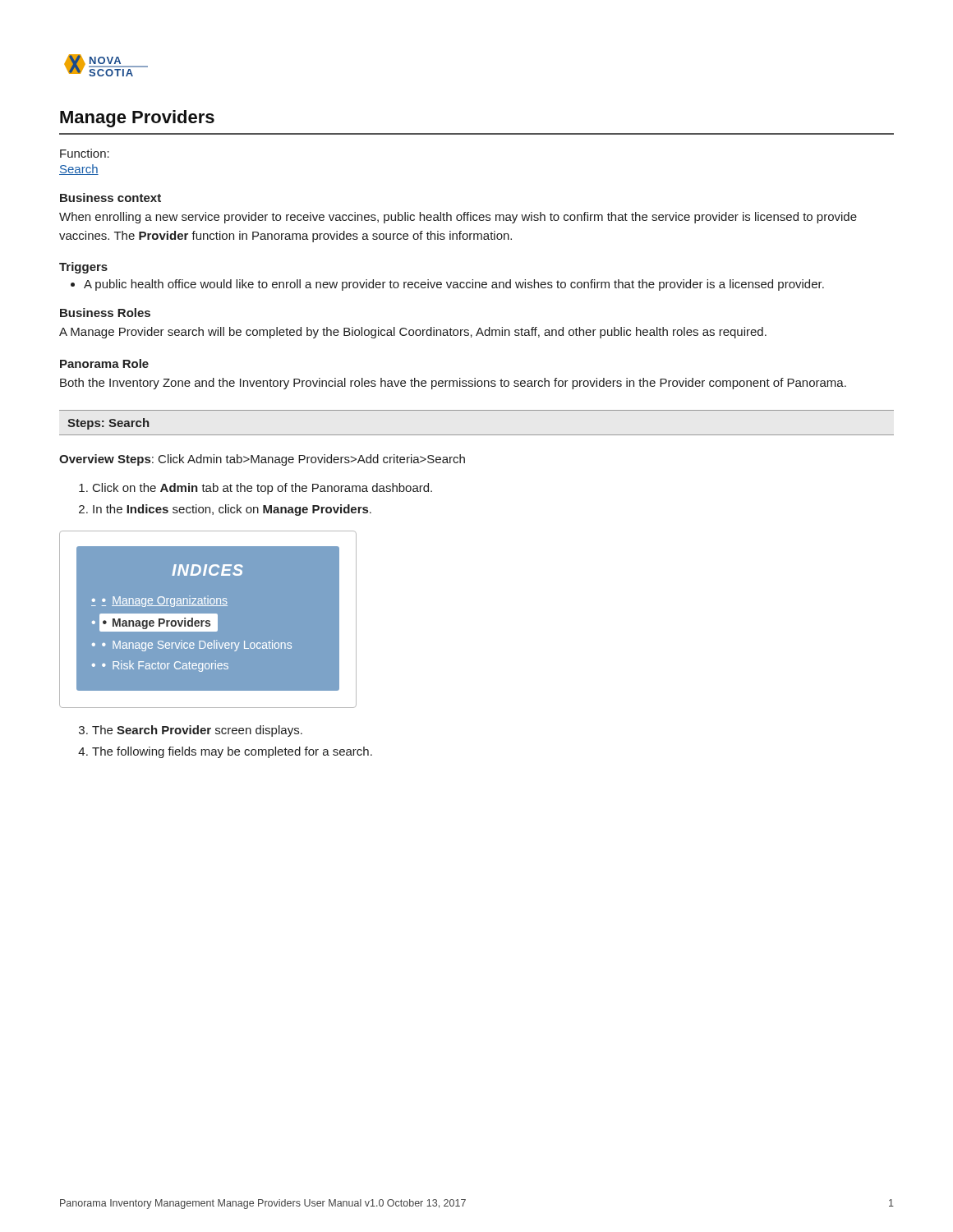953x1232 pixels.
Task: Find the region starting "In the Indices section,"
Action: pos(232,509)
